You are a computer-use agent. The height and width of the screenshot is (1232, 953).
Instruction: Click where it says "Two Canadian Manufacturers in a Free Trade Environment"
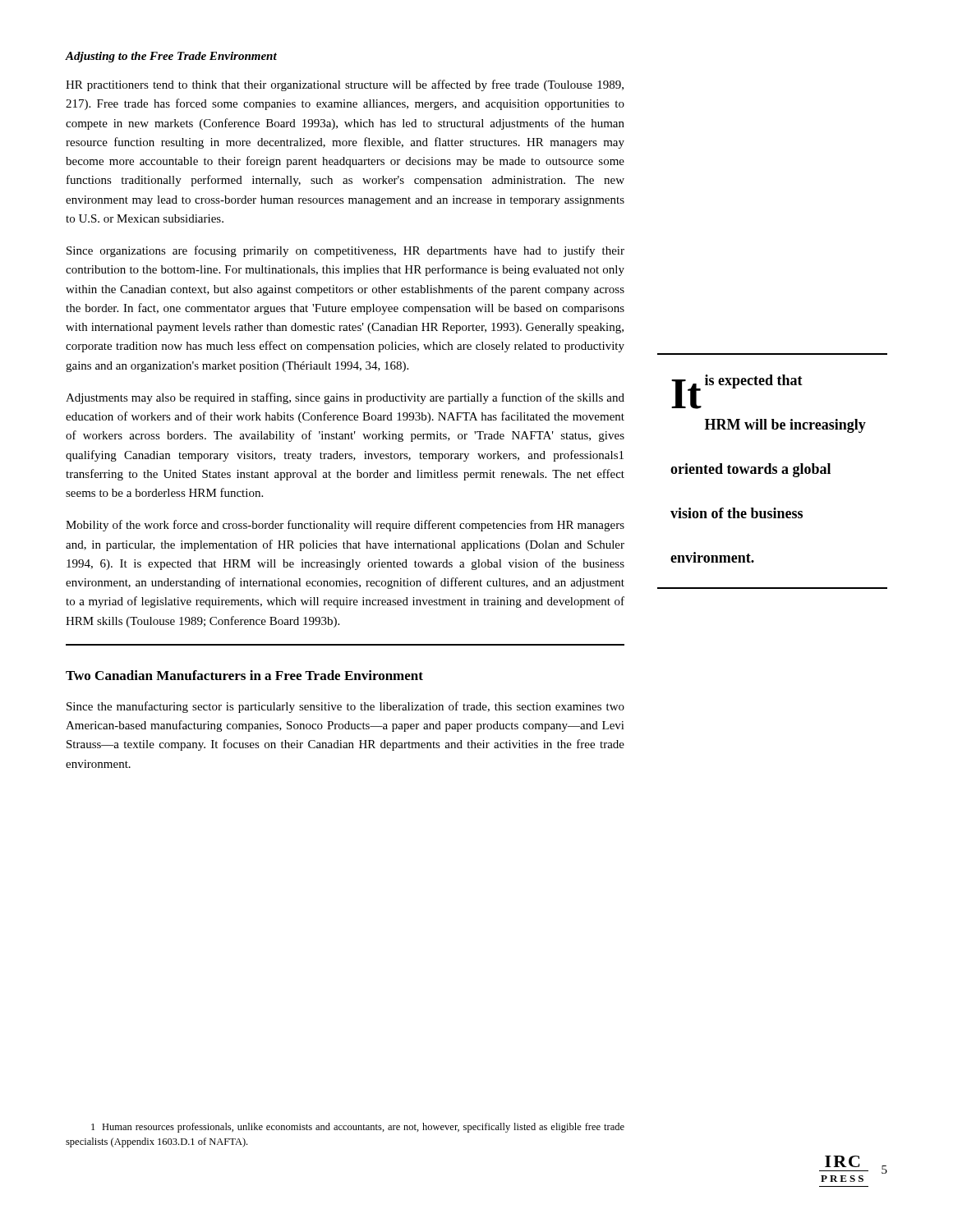(x=345, y=664)
